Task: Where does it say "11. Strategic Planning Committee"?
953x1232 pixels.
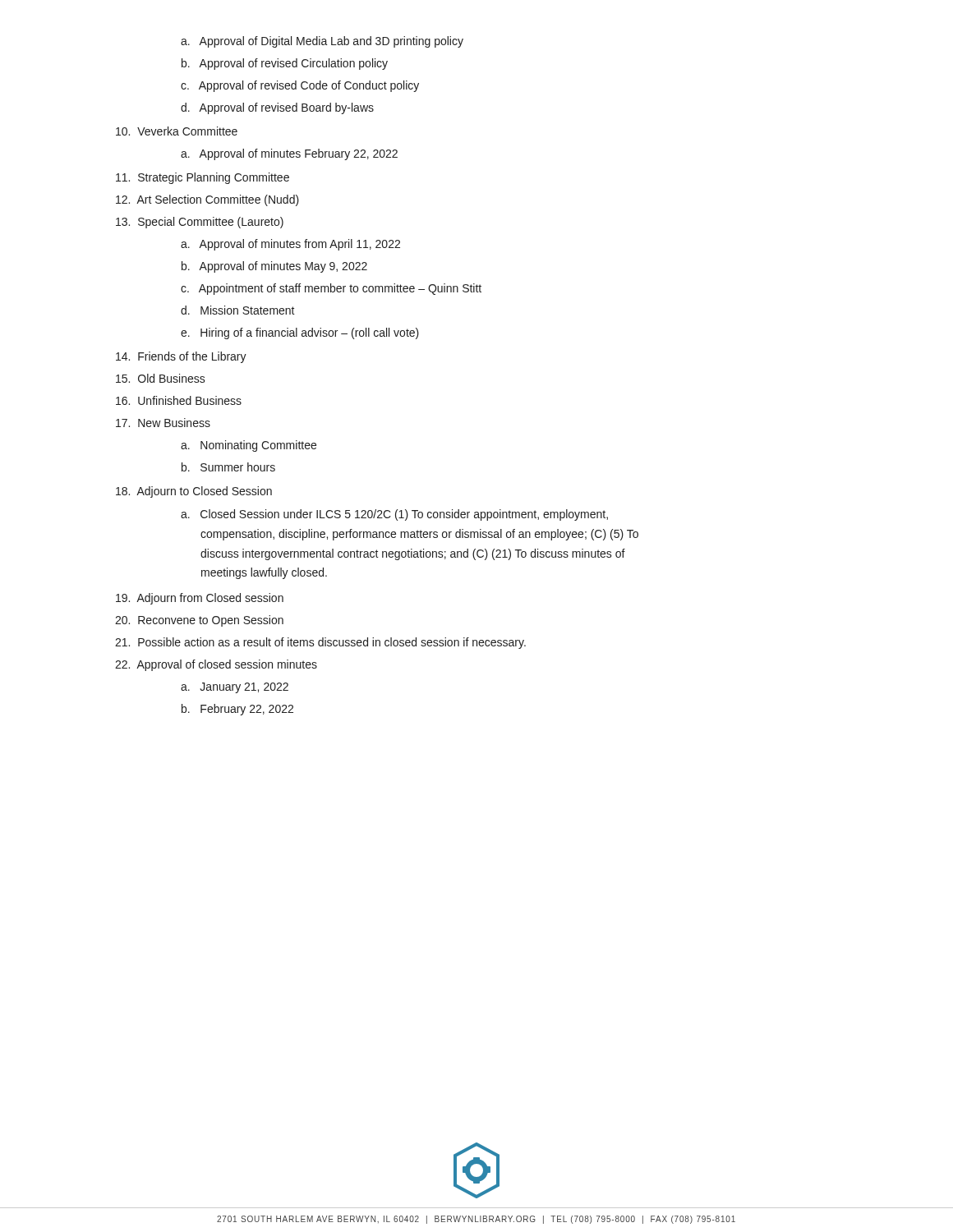Action: click(x=202, y=177)
